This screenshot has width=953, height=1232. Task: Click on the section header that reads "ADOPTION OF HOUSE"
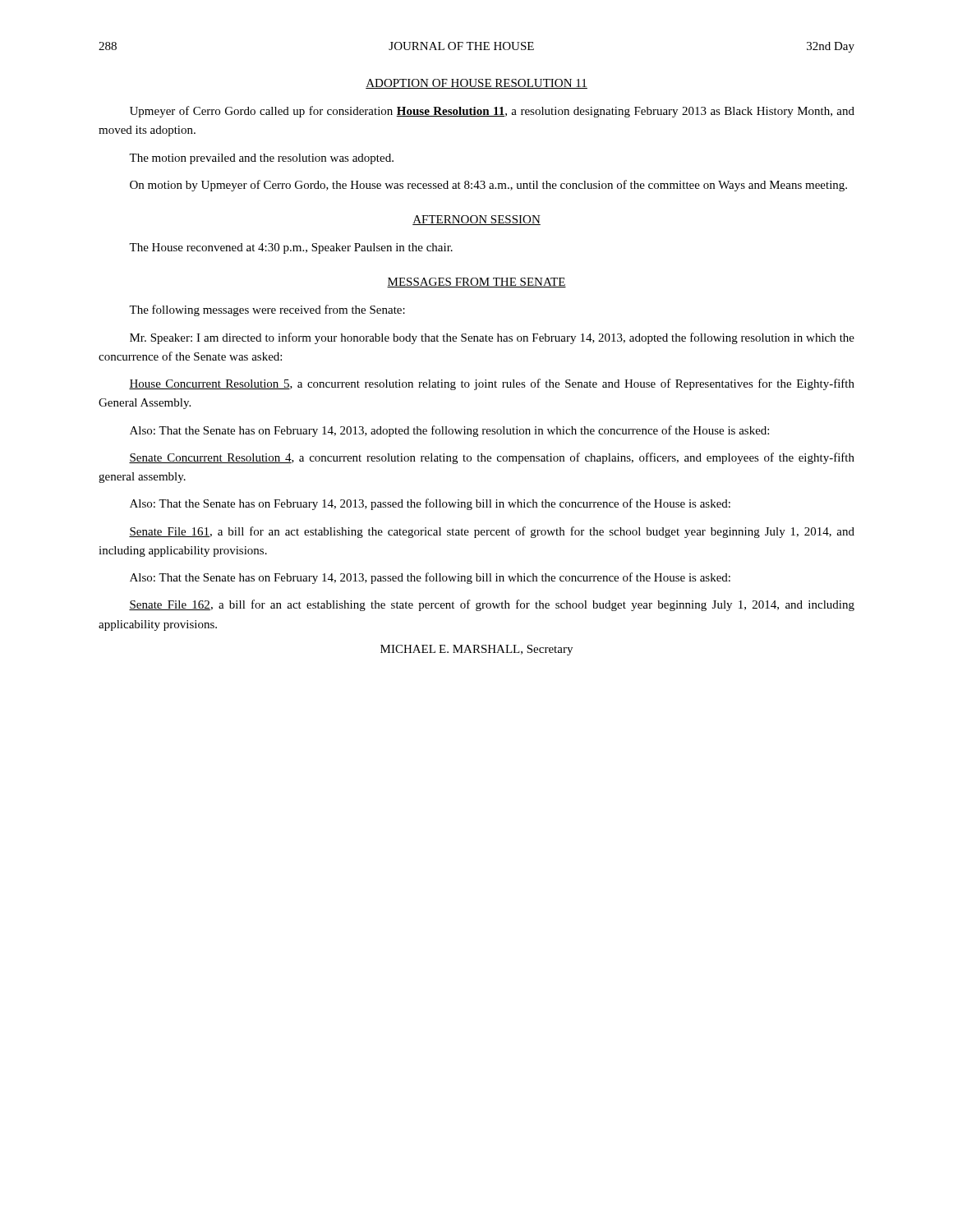(x=476, y=83)
